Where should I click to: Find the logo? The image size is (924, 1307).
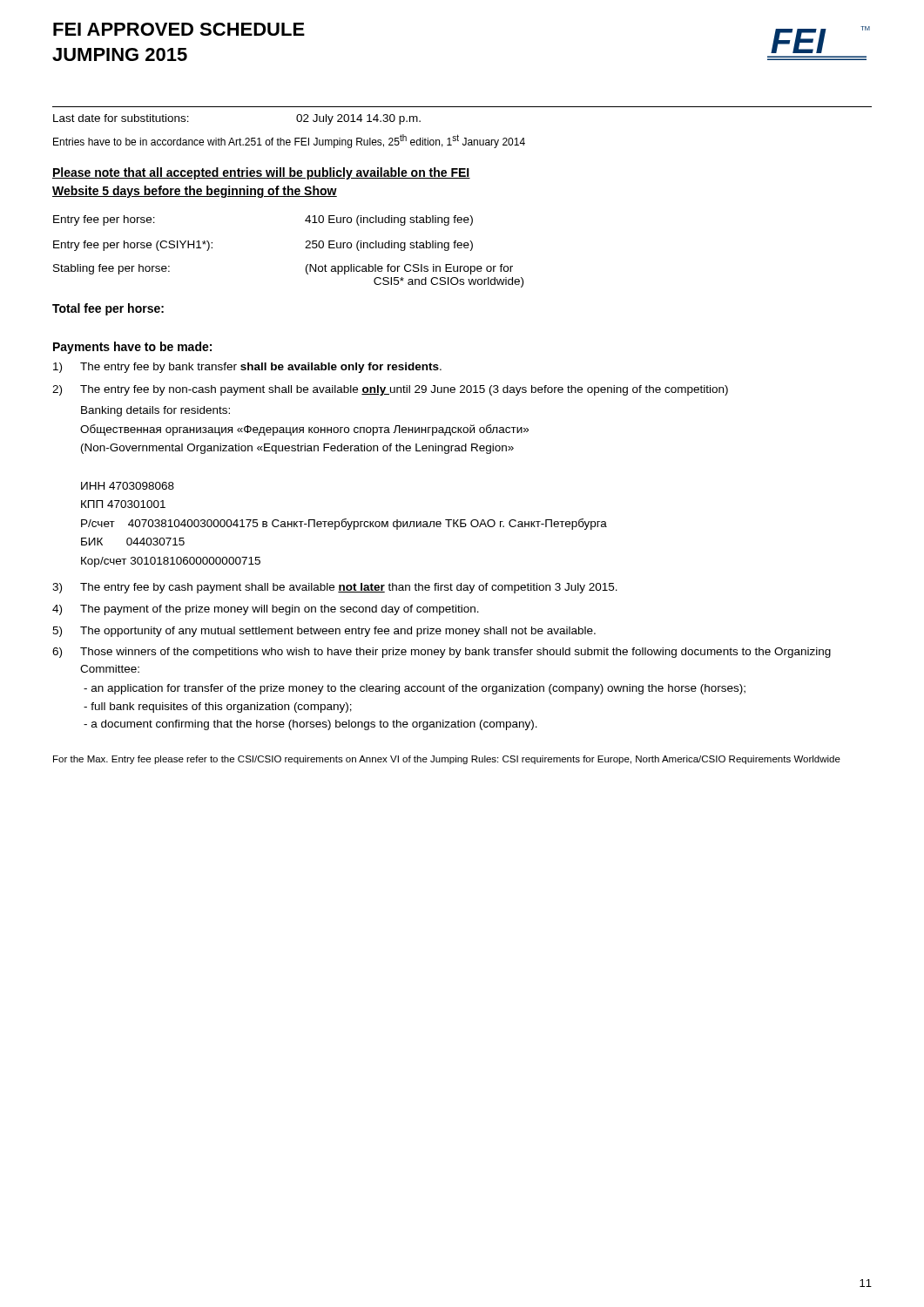(x=819, y=43)
